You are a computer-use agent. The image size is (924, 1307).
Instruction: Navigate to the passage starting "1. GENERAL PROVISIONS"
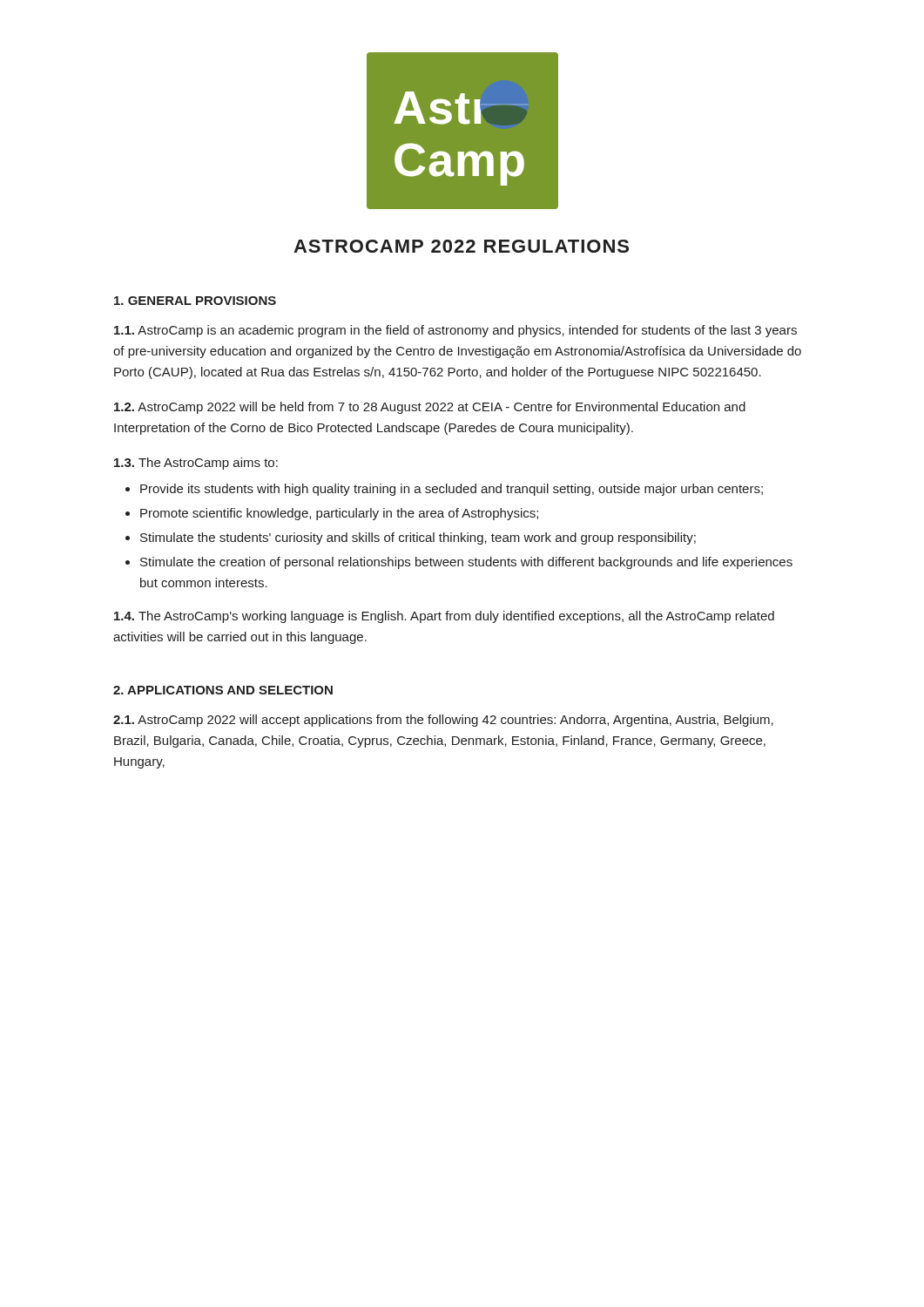pyautogui.click(x=195, y=300)
